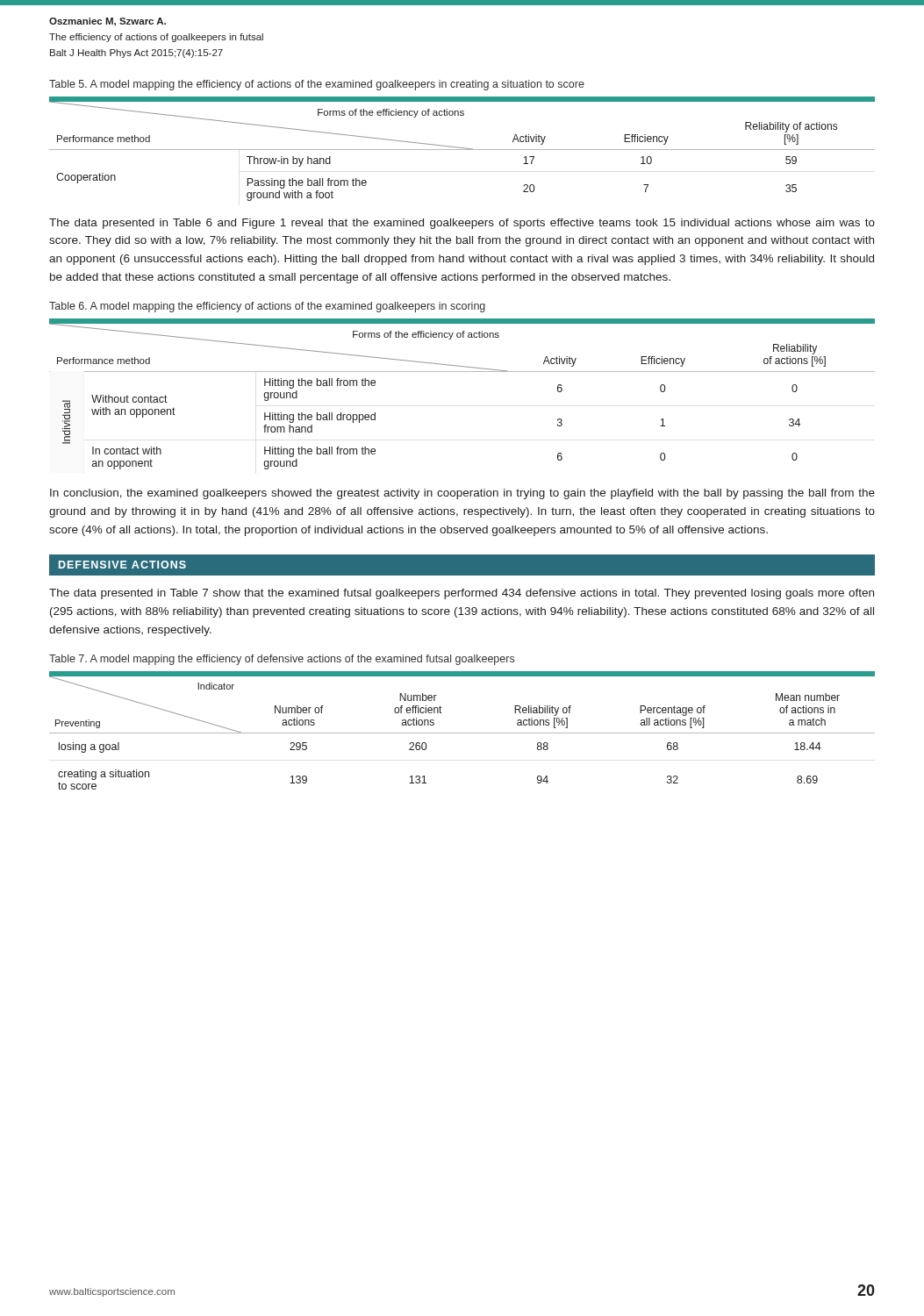The width and height of the screenshot is (924, 1316).
Task: Find the table that mentions "Indicator Preventing"
Action: click(462, 735)
